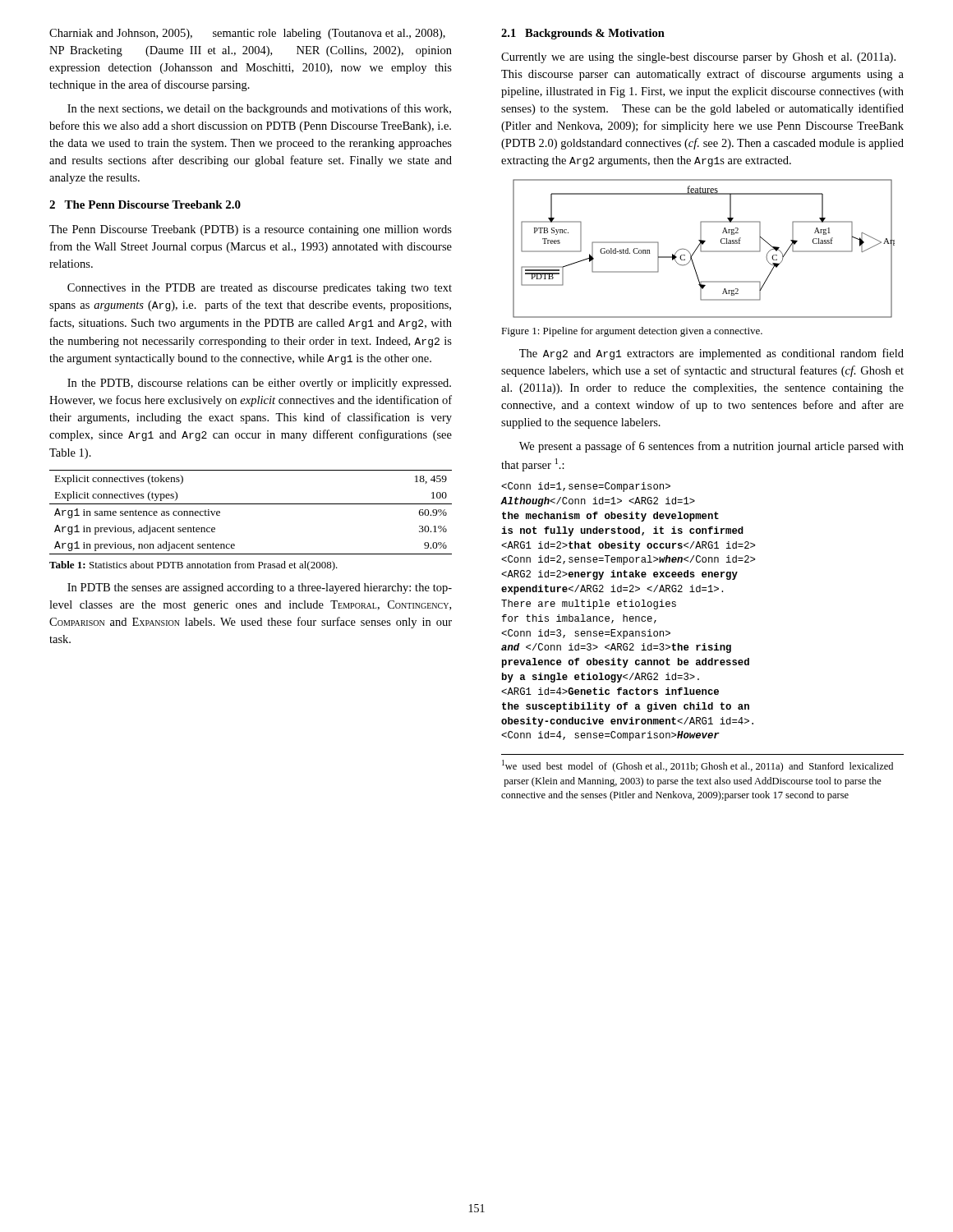Find "2.1 Backgrounds & Motivation" on this page
The image size is (953, 1232).
pyautogui.click(x=583, y=34)
